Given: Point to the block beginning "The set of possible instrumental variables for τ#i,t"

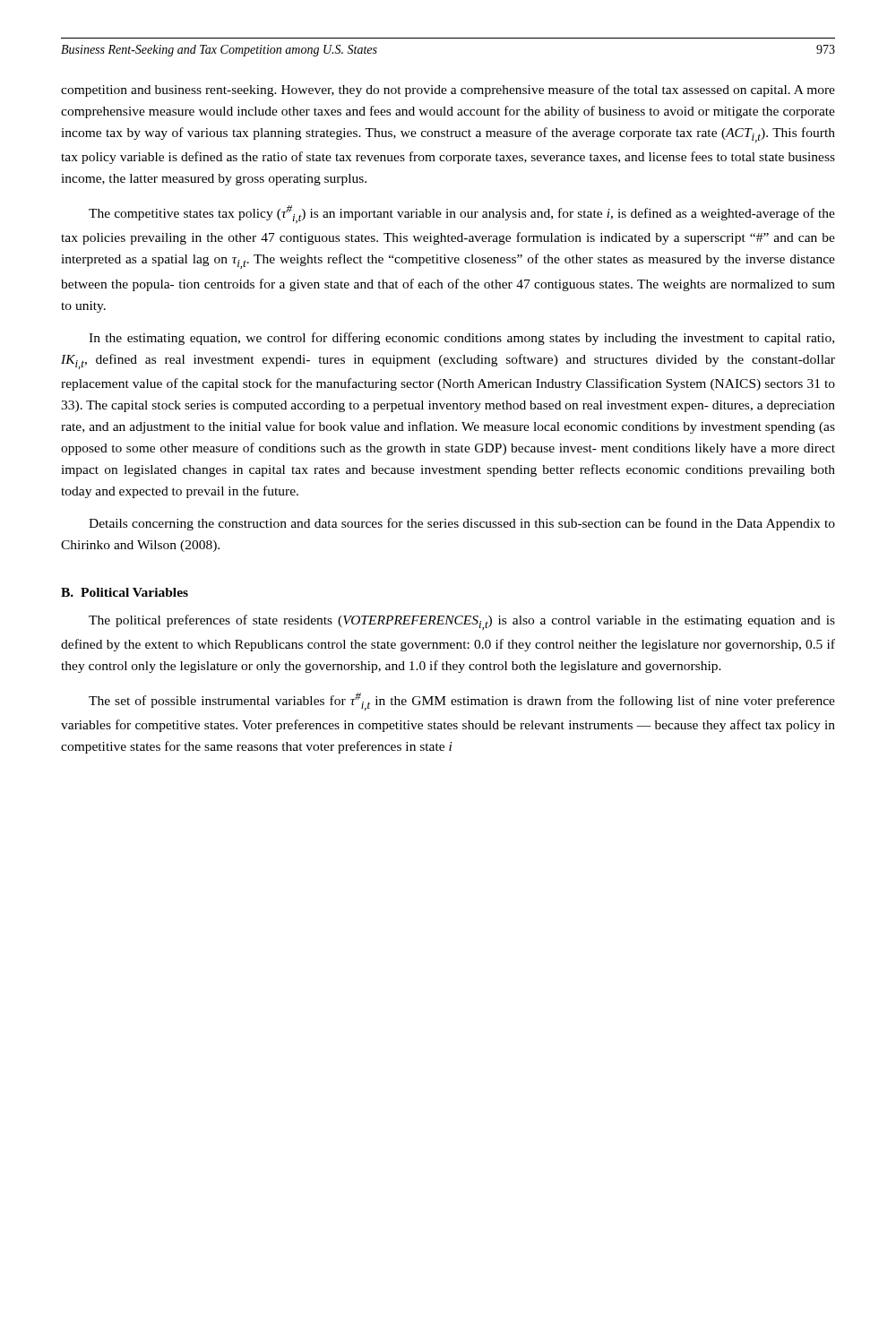Looking at the screenshot, I should click(x=448, y=722).
